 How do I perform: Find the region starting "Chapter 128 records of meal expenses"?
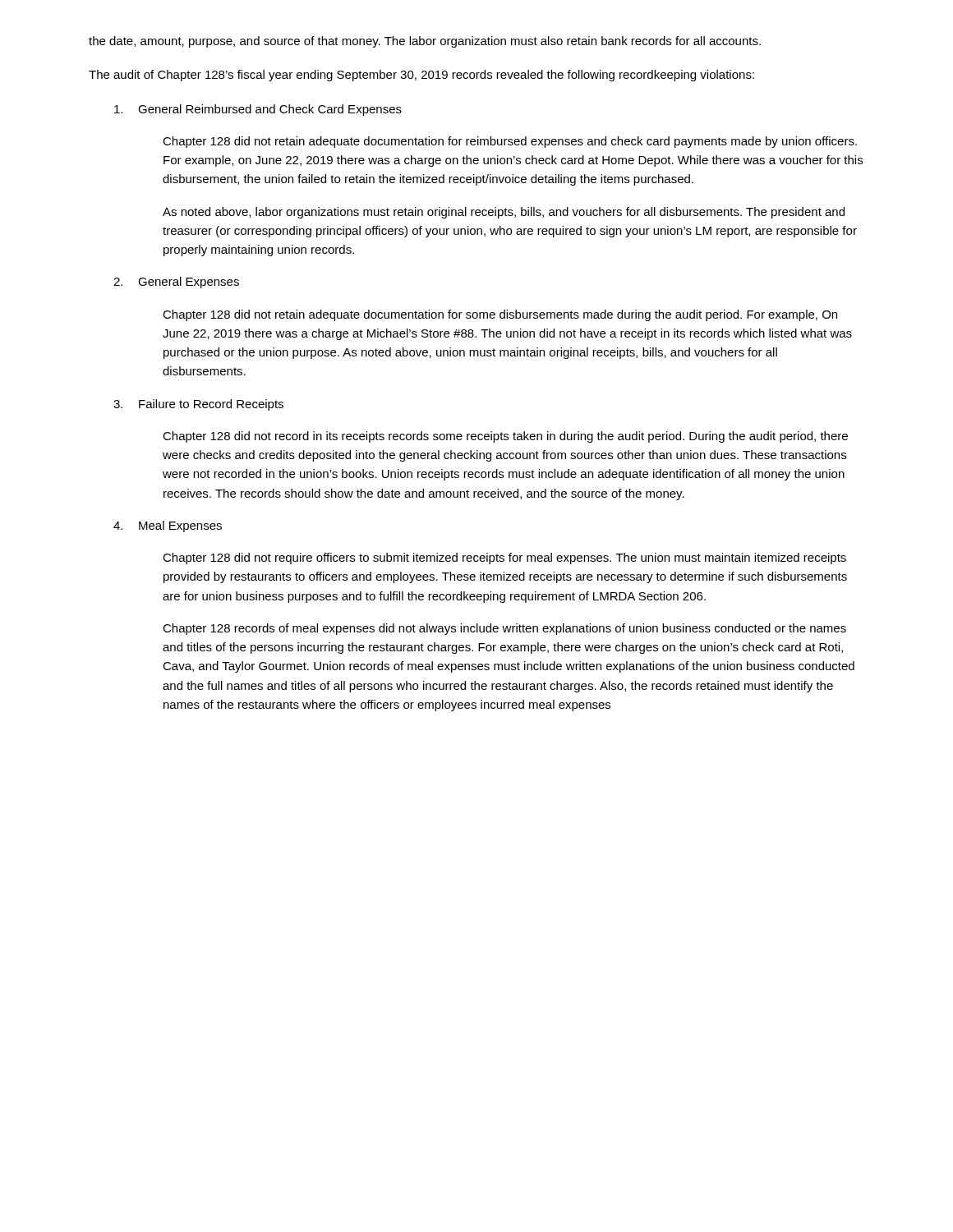509,666
